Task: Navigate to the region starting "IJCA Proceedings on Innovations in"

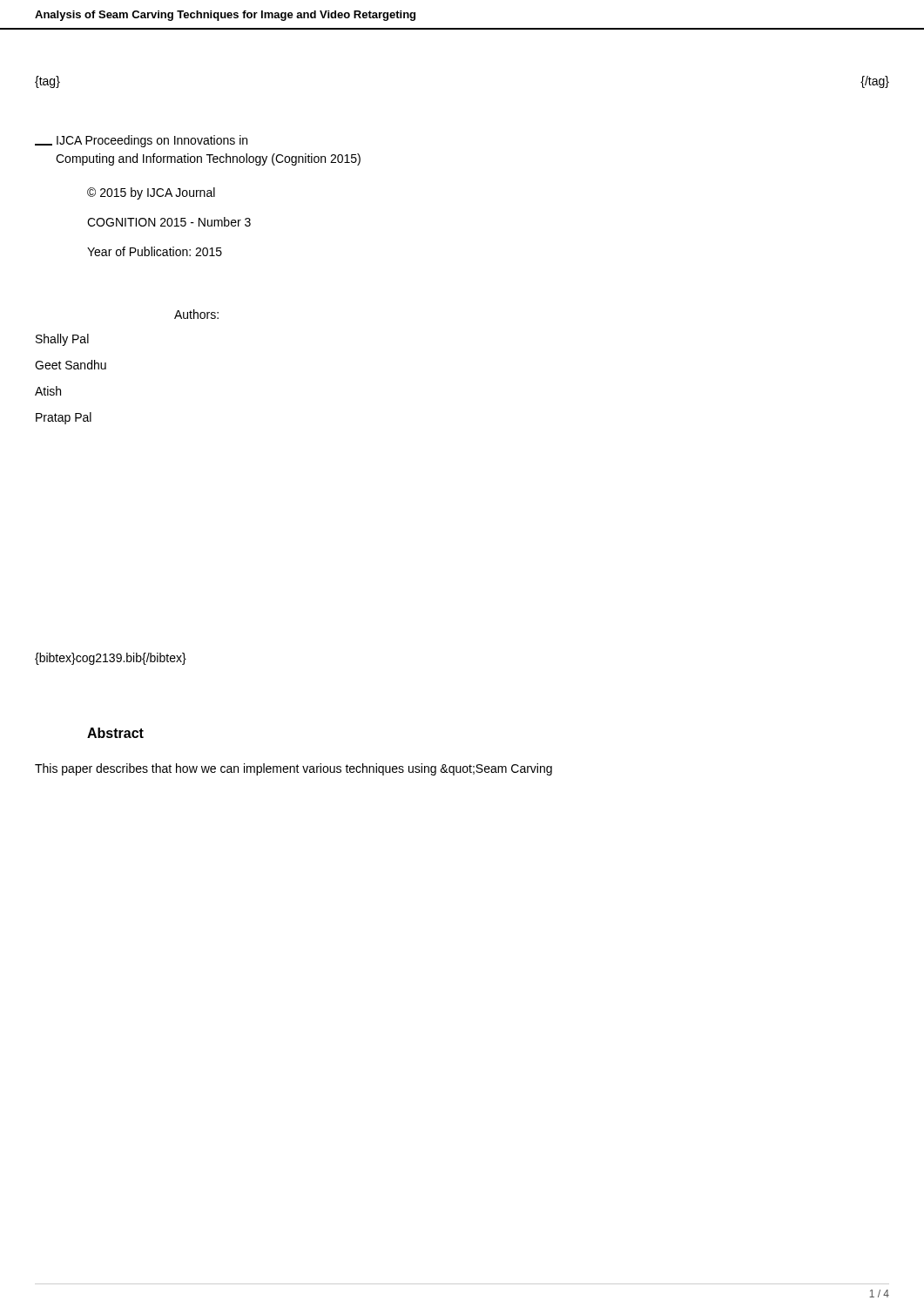Action: click(x=208, y=149)
